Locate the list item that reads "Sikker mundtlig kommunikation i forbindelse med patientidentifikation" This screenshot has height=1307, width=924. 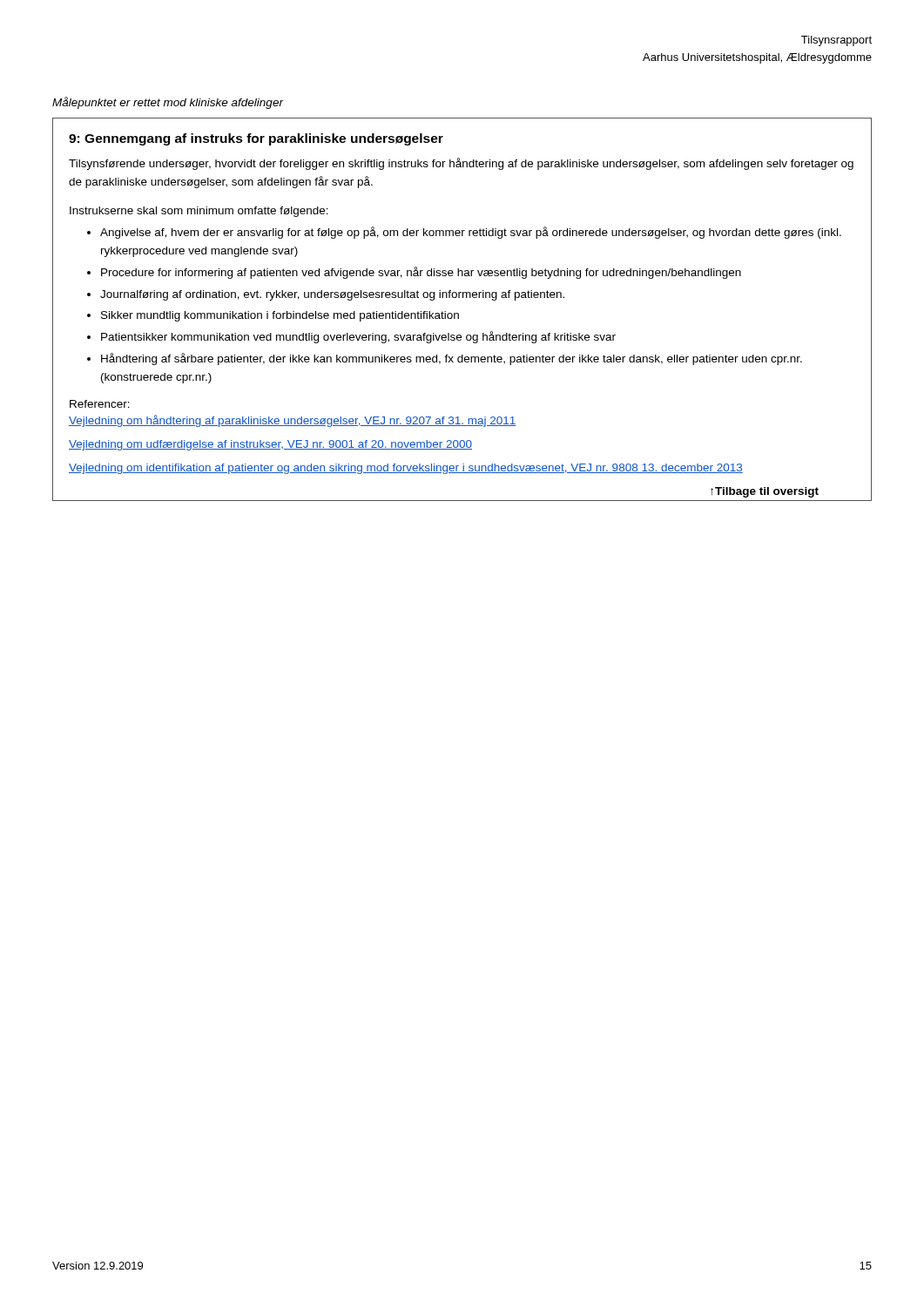(x=280, y=315)
